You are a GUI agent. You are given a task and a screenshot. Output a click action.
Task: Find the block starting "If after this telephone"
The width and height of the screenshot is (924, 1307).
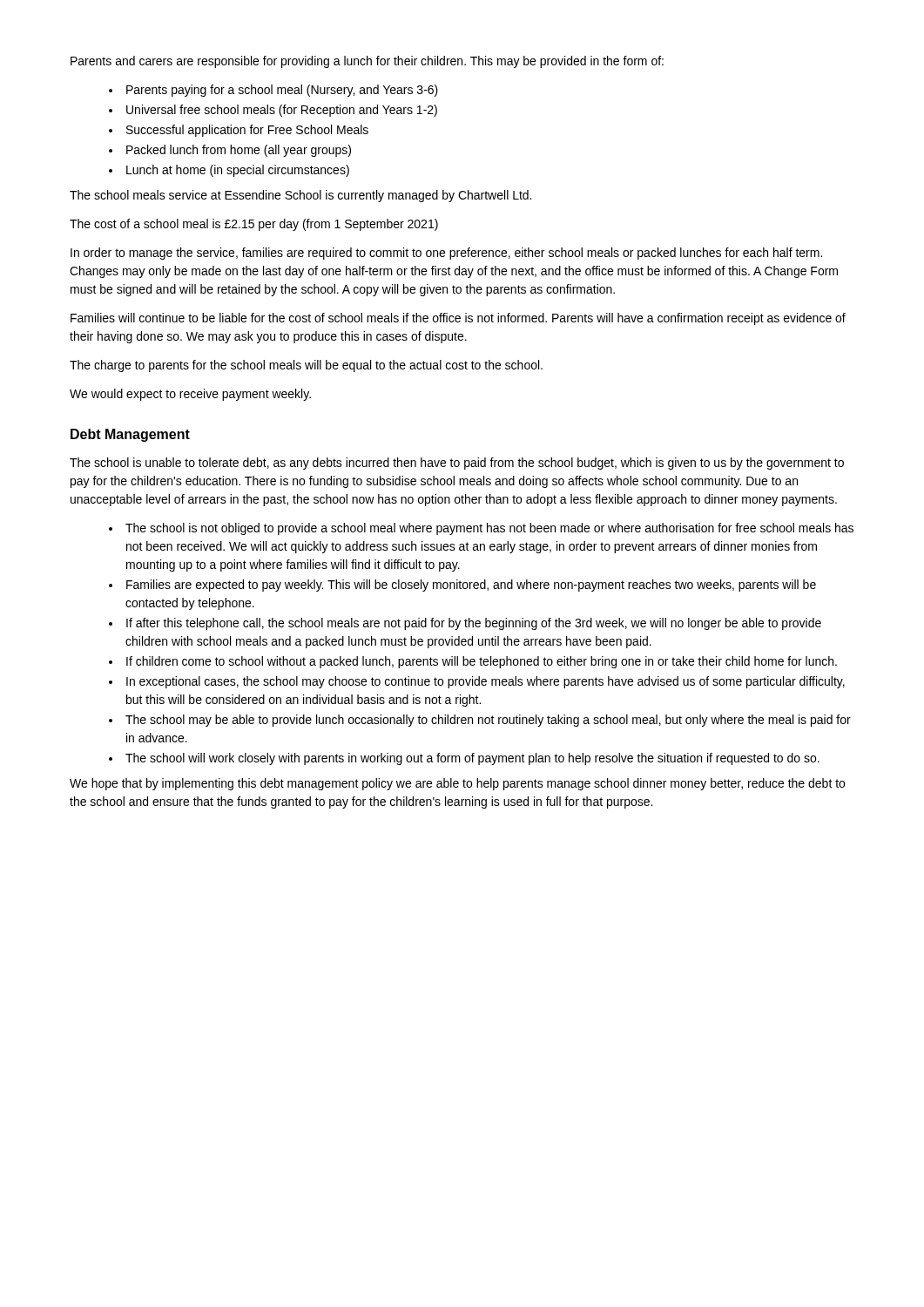[473, 632]
